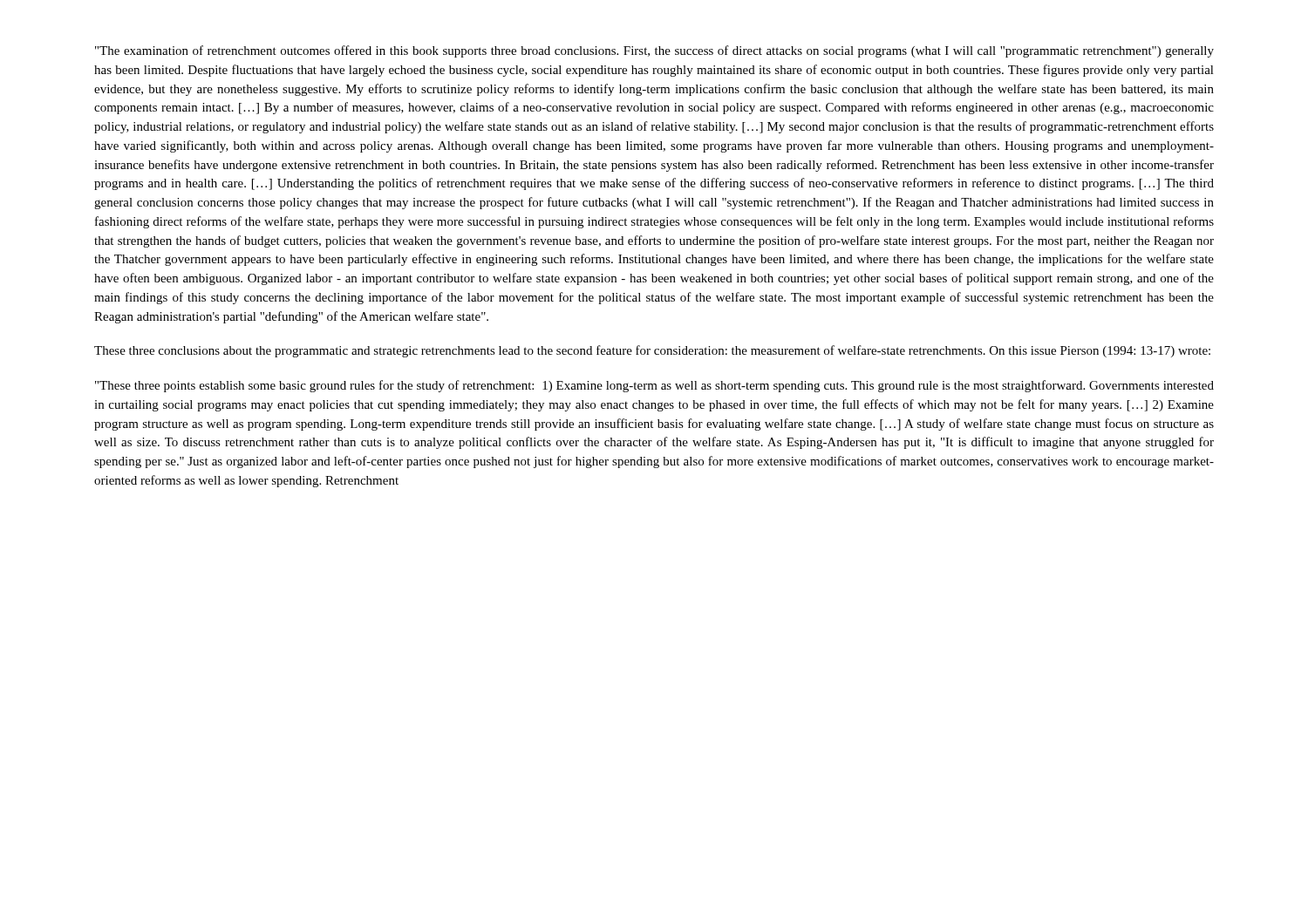Image resolution: width=1308 pixels, height=924 pixels.
Task: Locate the block of text that opens with "These three conclusions"
Action: [653, 351]
